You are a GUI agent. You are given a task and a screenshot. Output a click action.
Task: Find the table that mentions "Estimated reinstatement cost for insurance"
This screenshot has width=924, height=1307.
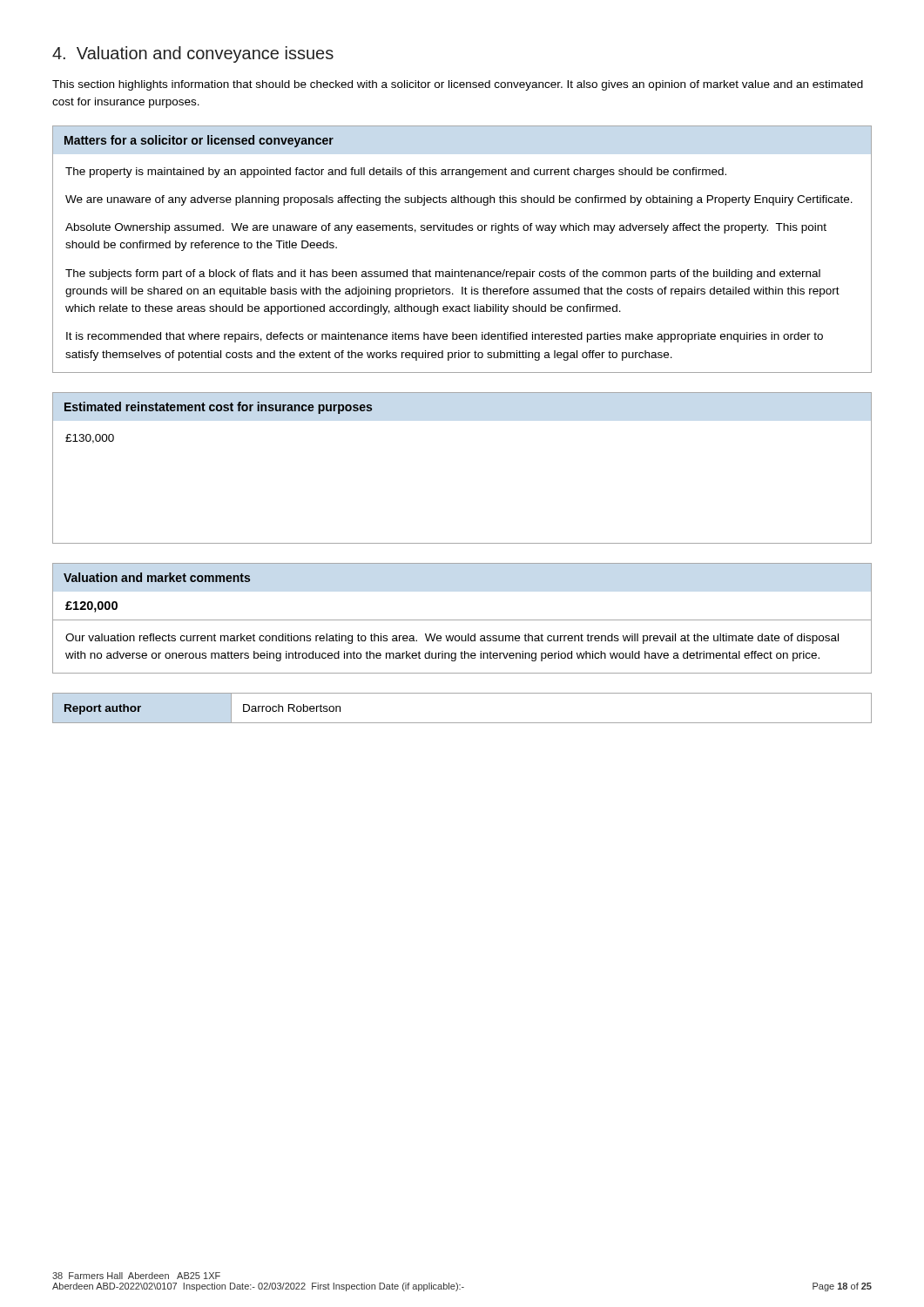tap(462, 468)
